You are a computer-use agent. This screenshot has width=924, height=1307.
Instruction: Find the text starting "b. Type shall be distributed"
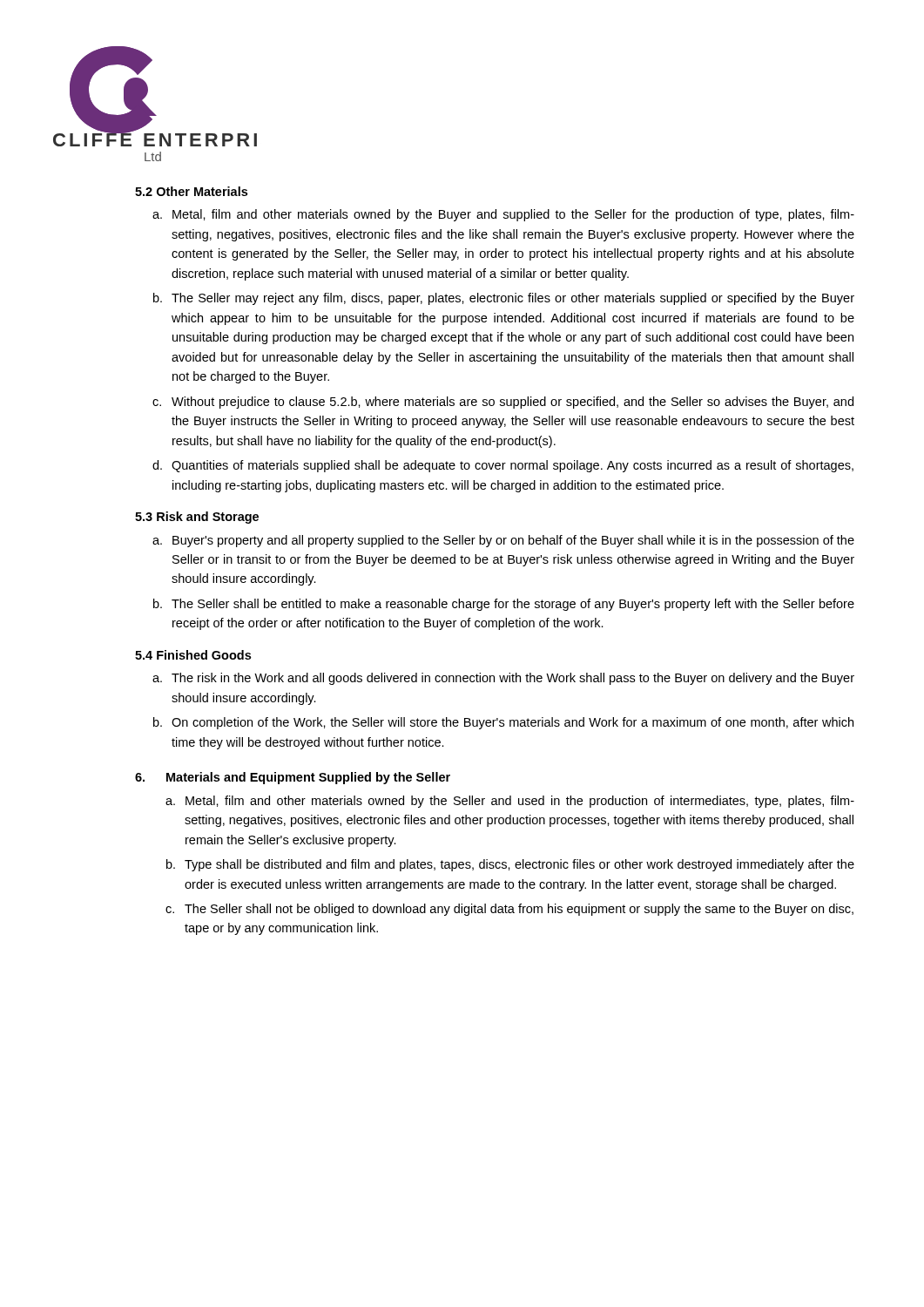pyautogui.click(x=510, y=874)
